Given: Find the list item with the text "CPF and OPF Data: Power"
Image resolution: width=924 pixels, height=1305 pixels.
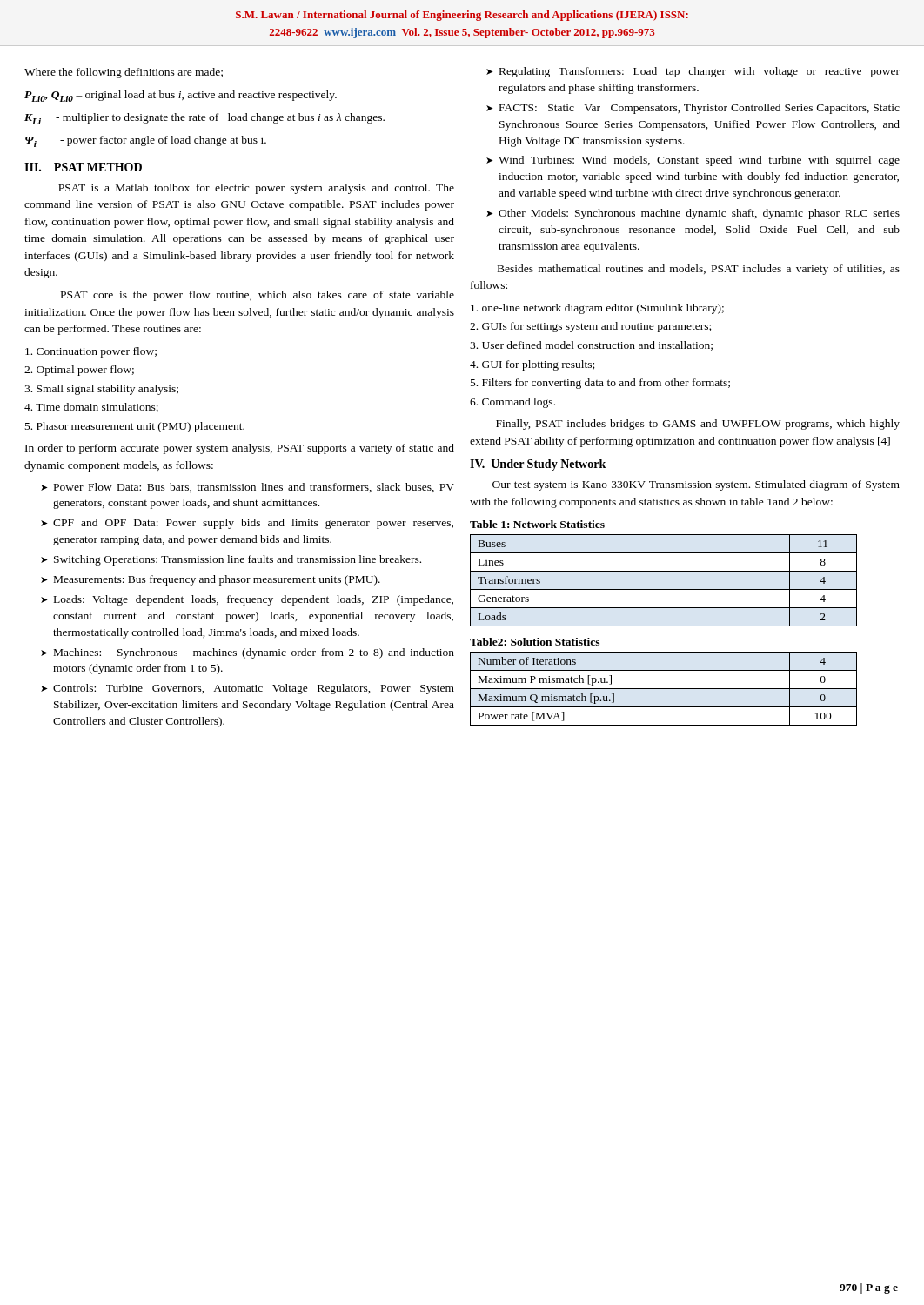Looking at the screenshot, I should [x=239, y=532].
